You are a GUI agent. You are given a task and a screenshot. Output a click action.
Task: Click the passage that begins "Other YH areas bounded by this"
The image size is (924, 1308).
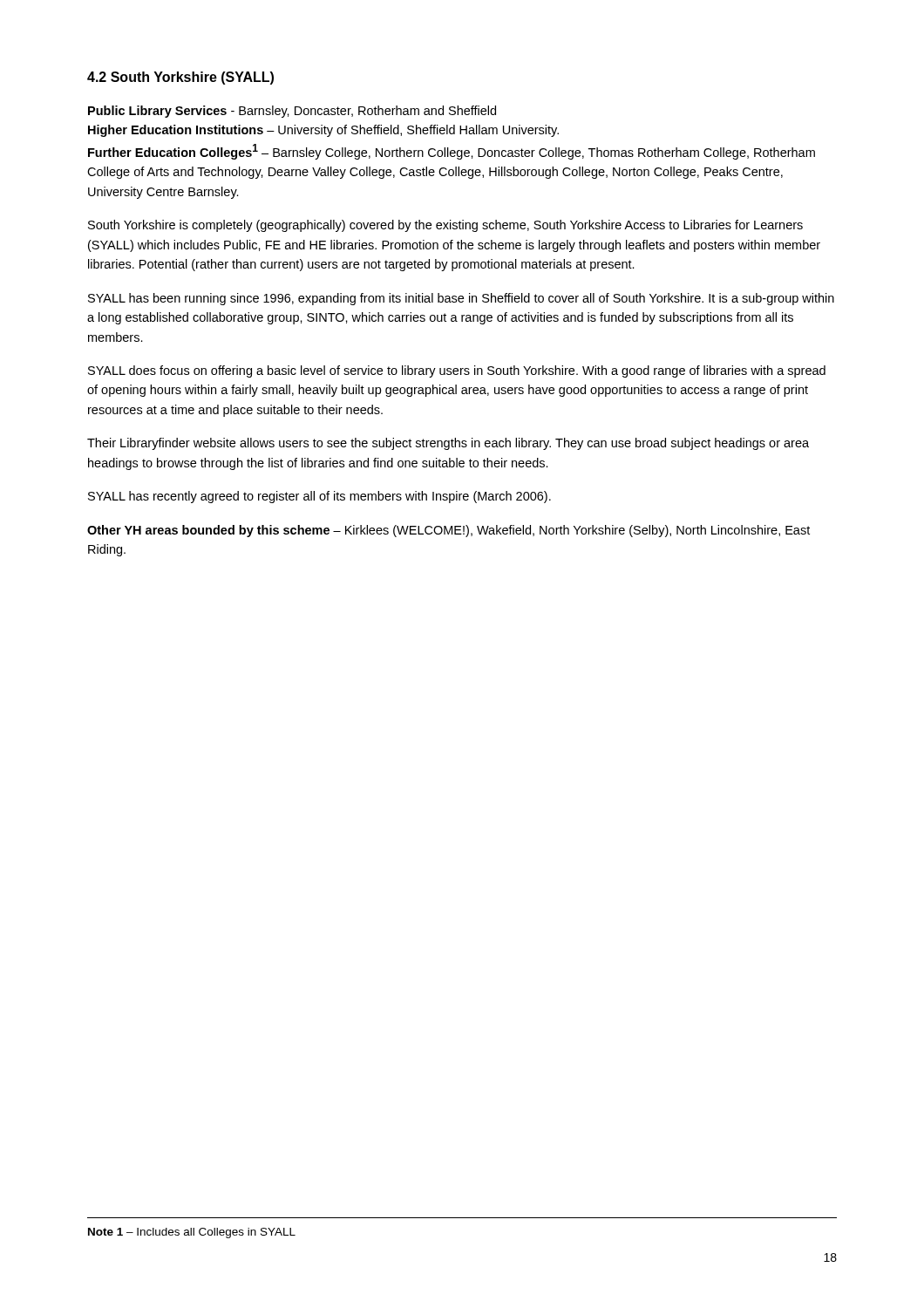tap(449, 540)
